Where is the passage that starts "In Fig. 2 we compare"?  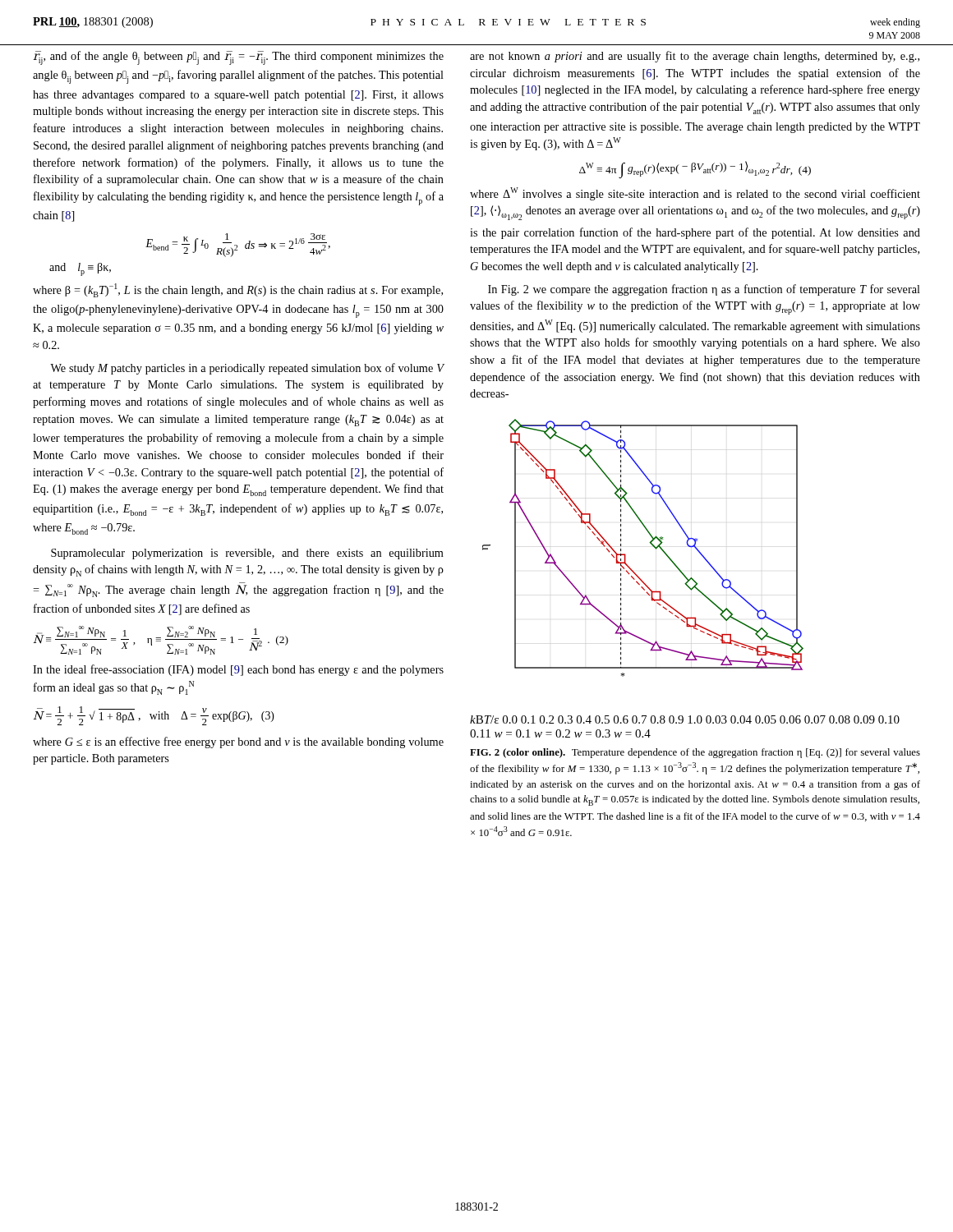695,342
